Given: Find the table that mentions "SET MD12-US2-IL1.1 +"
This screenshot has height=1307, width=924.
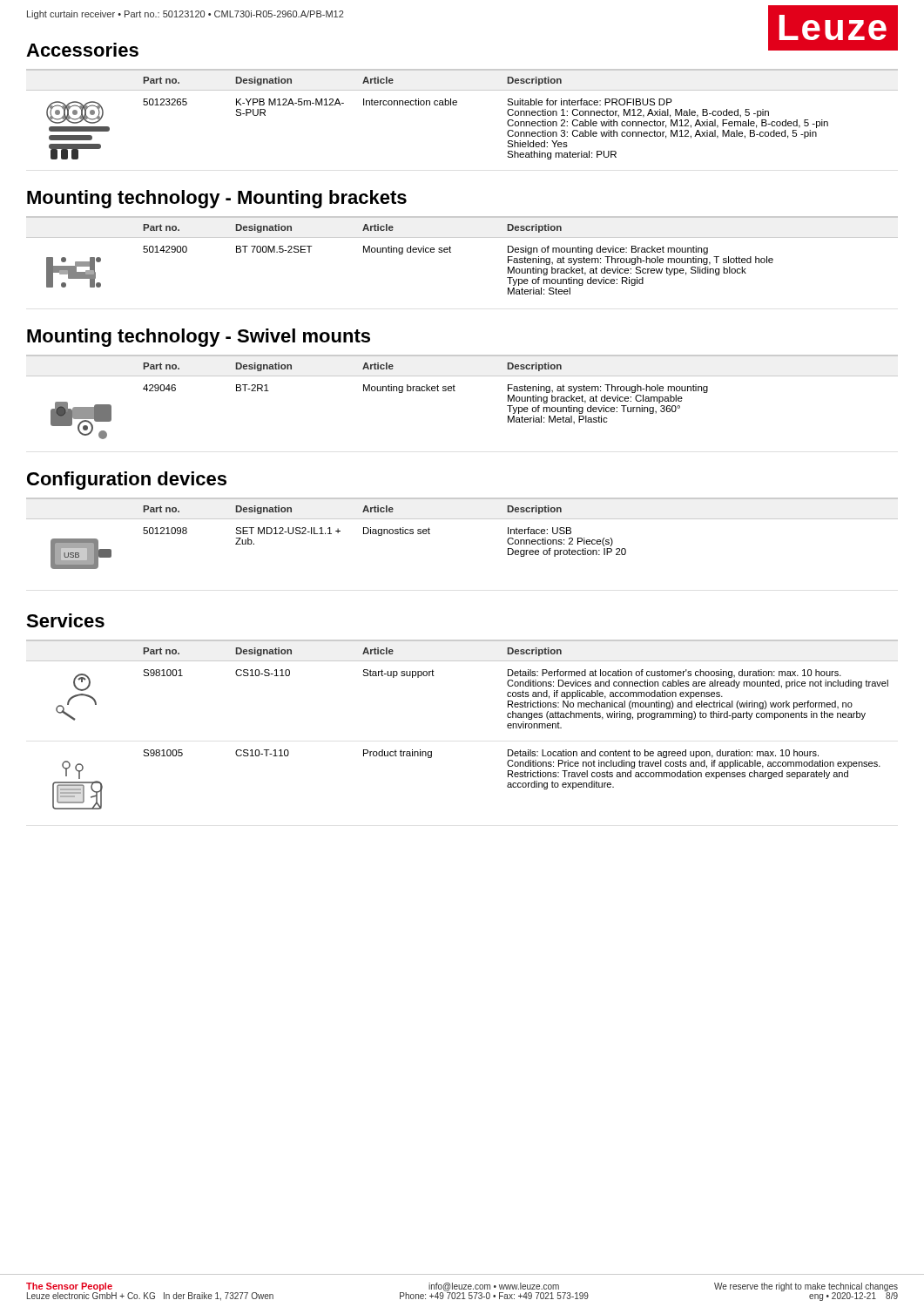Looking at the screenshot, I should coord(462,544).
